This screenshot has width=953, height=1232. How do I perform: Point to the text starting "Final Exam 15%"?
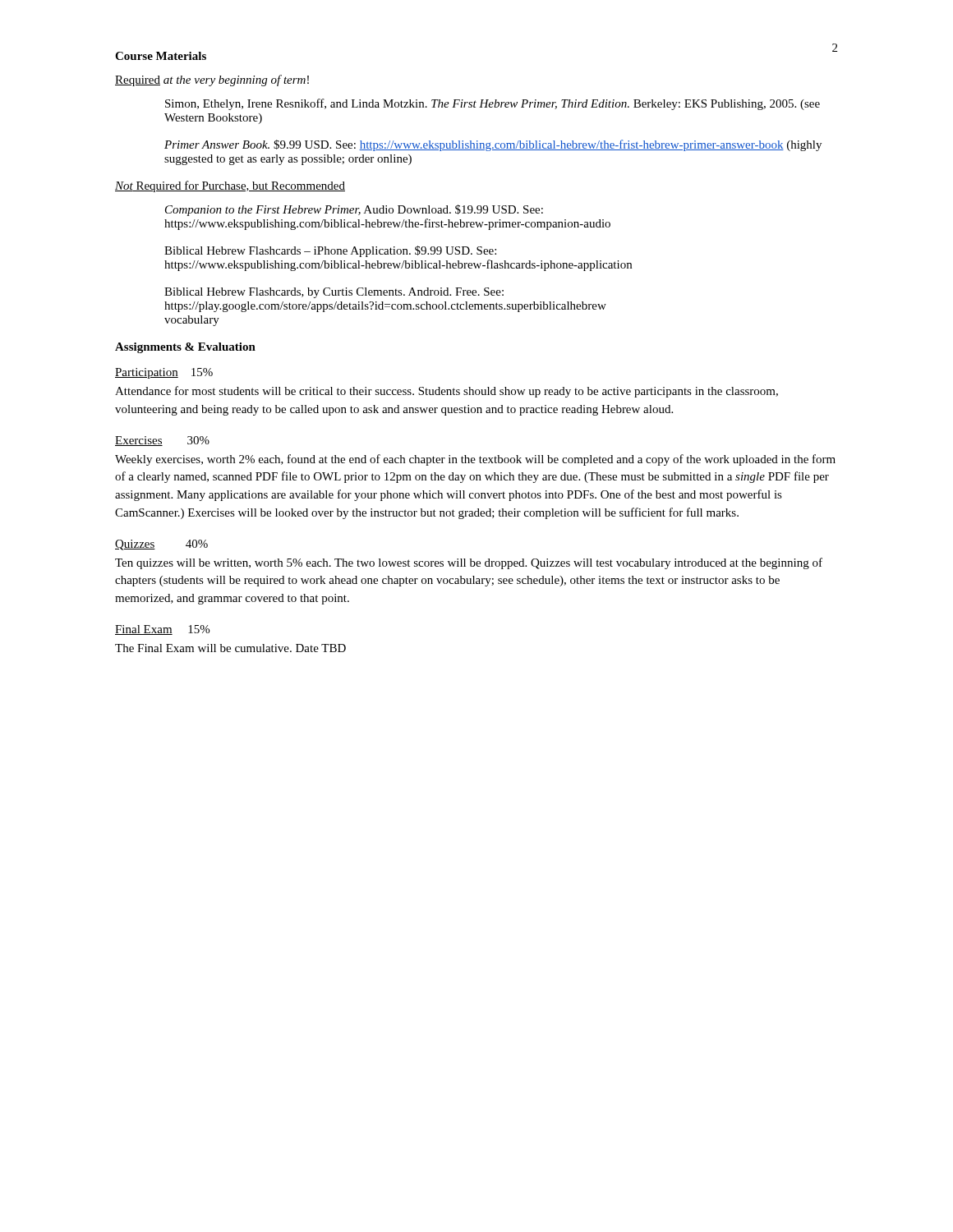[163, 629]
